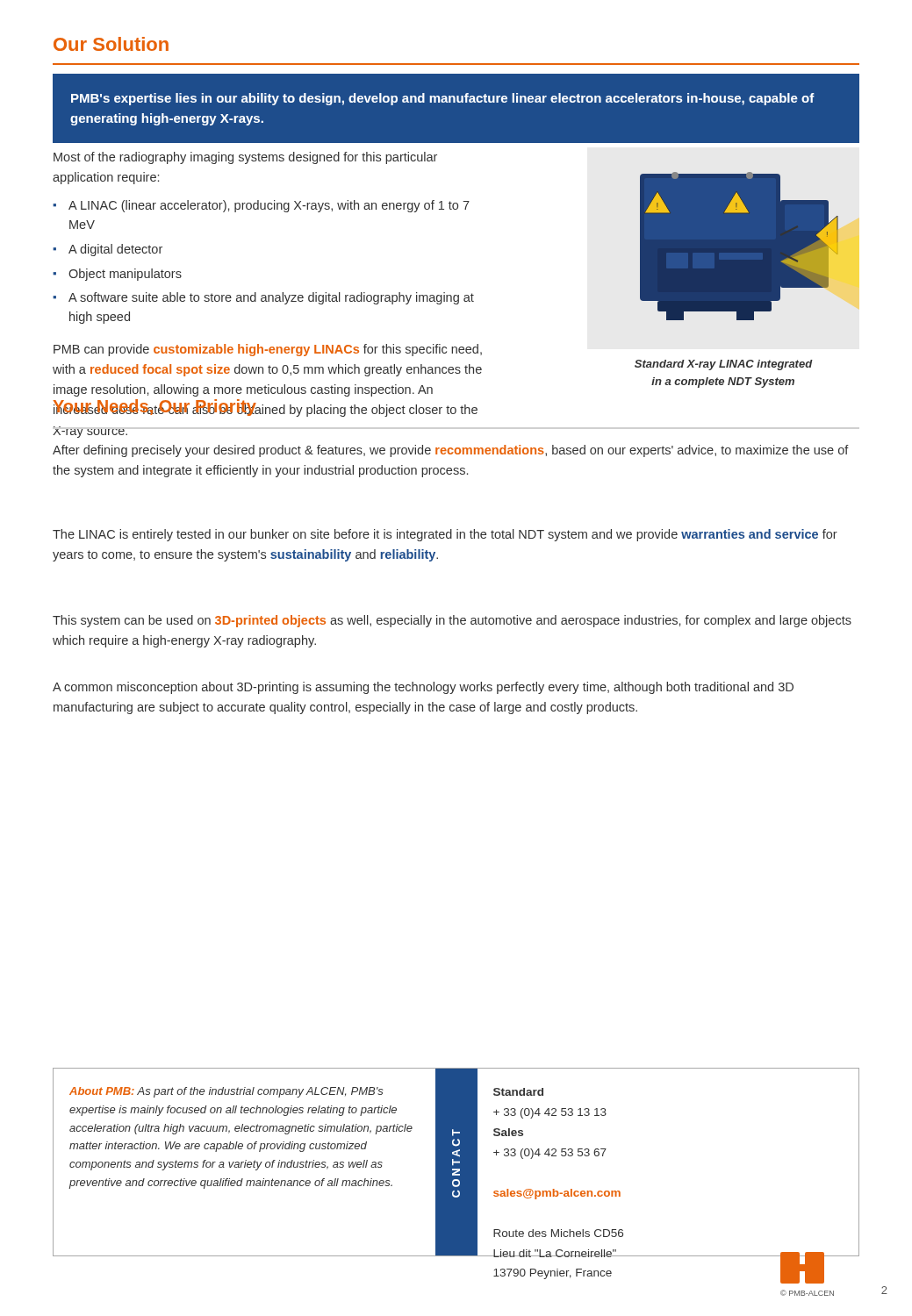The height and width of the screenshot is (1316, 912).
Task: Locate the photo
Action: 723,248
